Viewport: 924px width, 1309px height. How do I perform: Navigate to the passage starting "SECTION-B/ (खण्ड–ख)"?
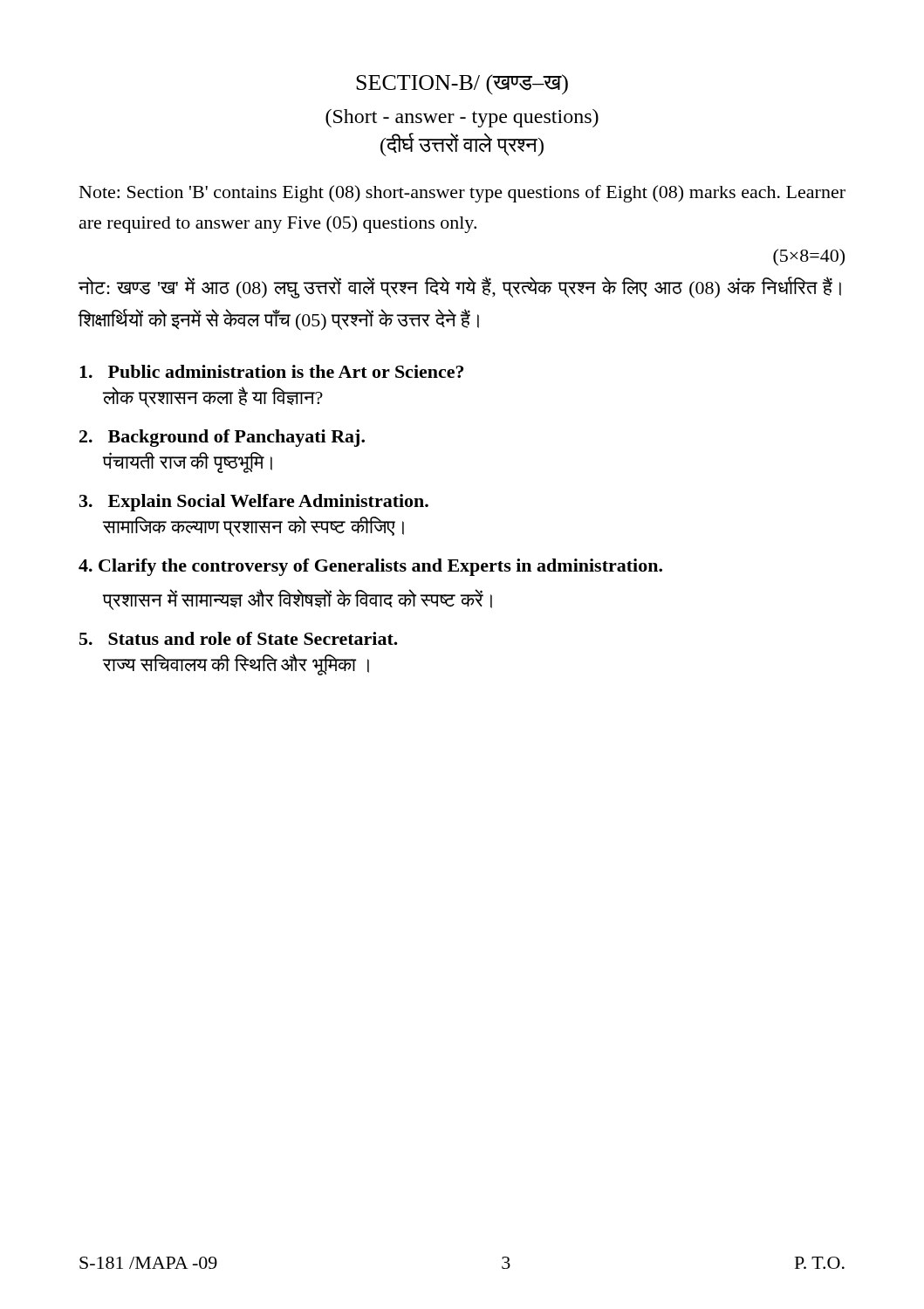(x=462, y=82)
